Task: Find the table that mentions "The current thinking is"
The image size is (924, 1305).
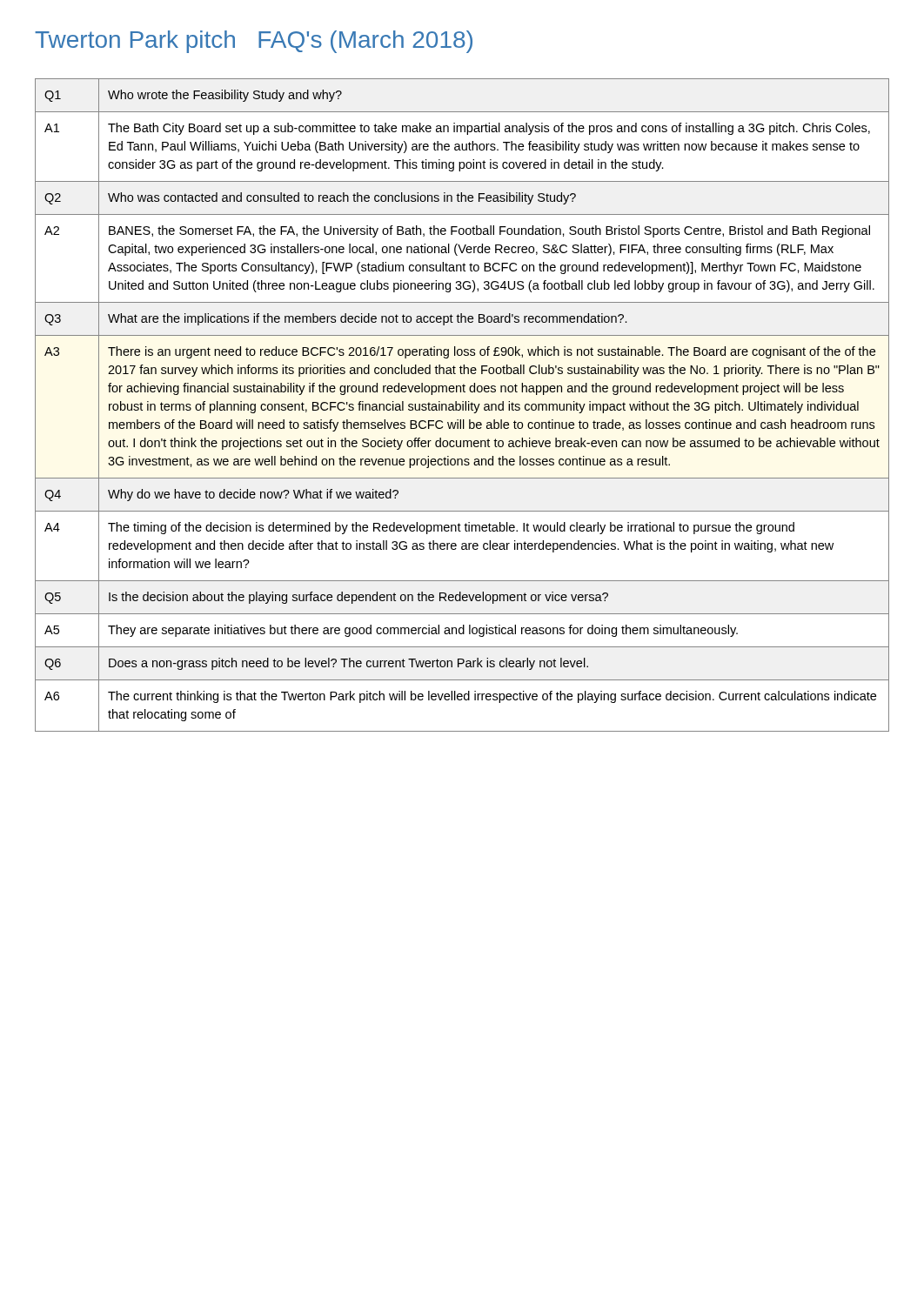Action: pos(462,405)
